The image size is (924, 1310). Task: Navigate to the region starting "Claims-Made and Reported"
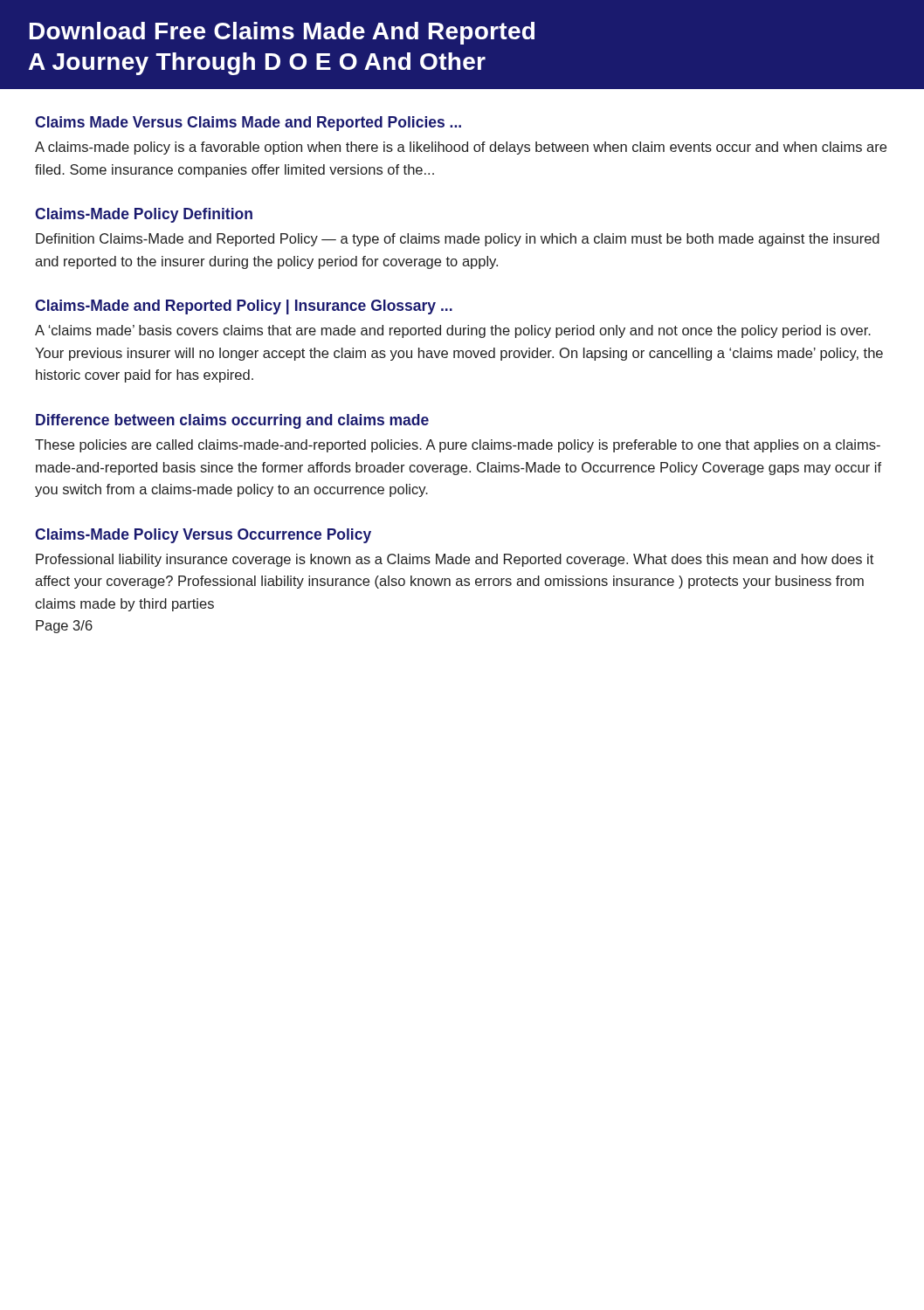pos(244,306)
